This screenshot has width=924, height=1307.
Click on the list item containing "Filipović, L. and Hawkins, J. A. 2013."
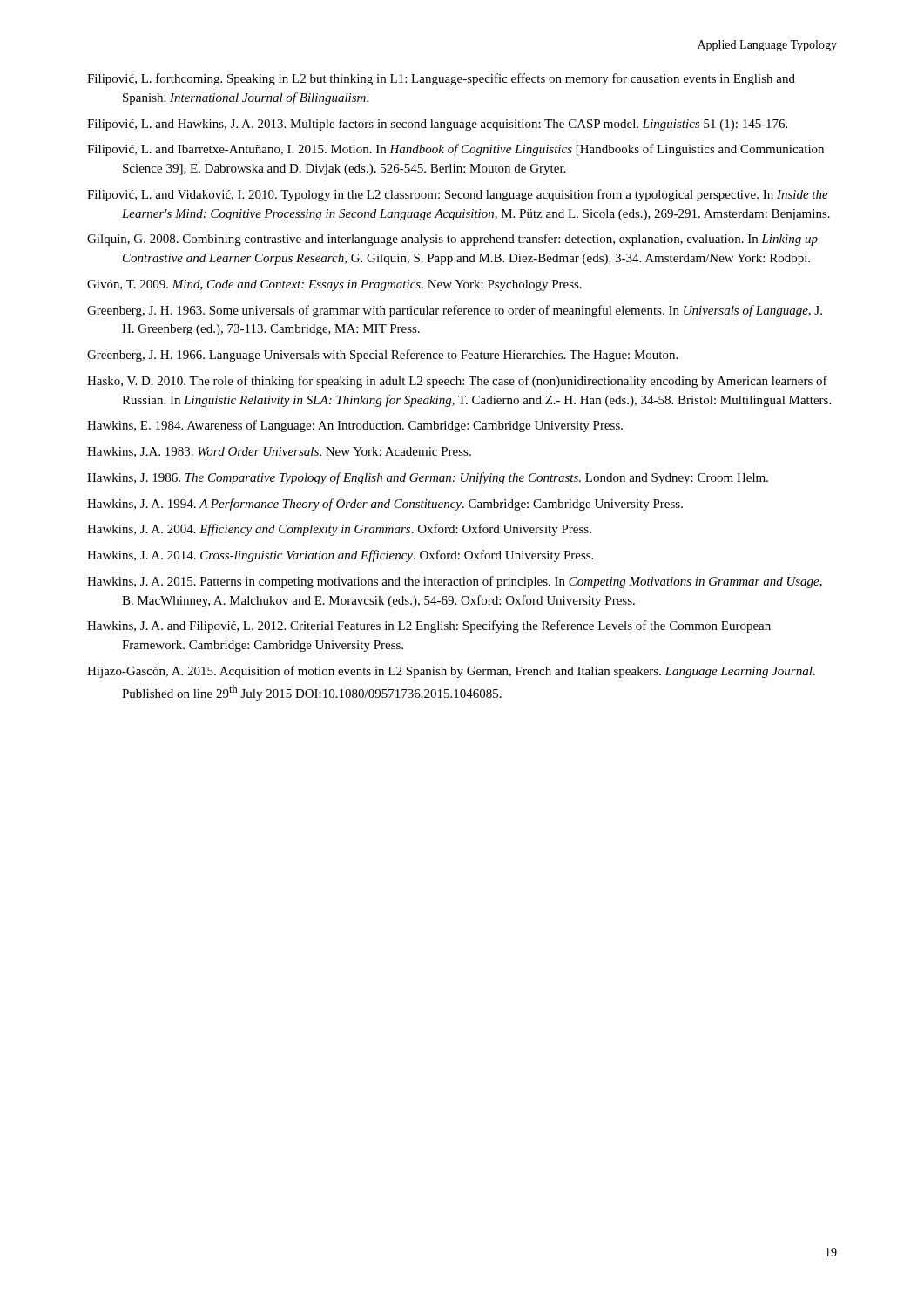[438, 123]
